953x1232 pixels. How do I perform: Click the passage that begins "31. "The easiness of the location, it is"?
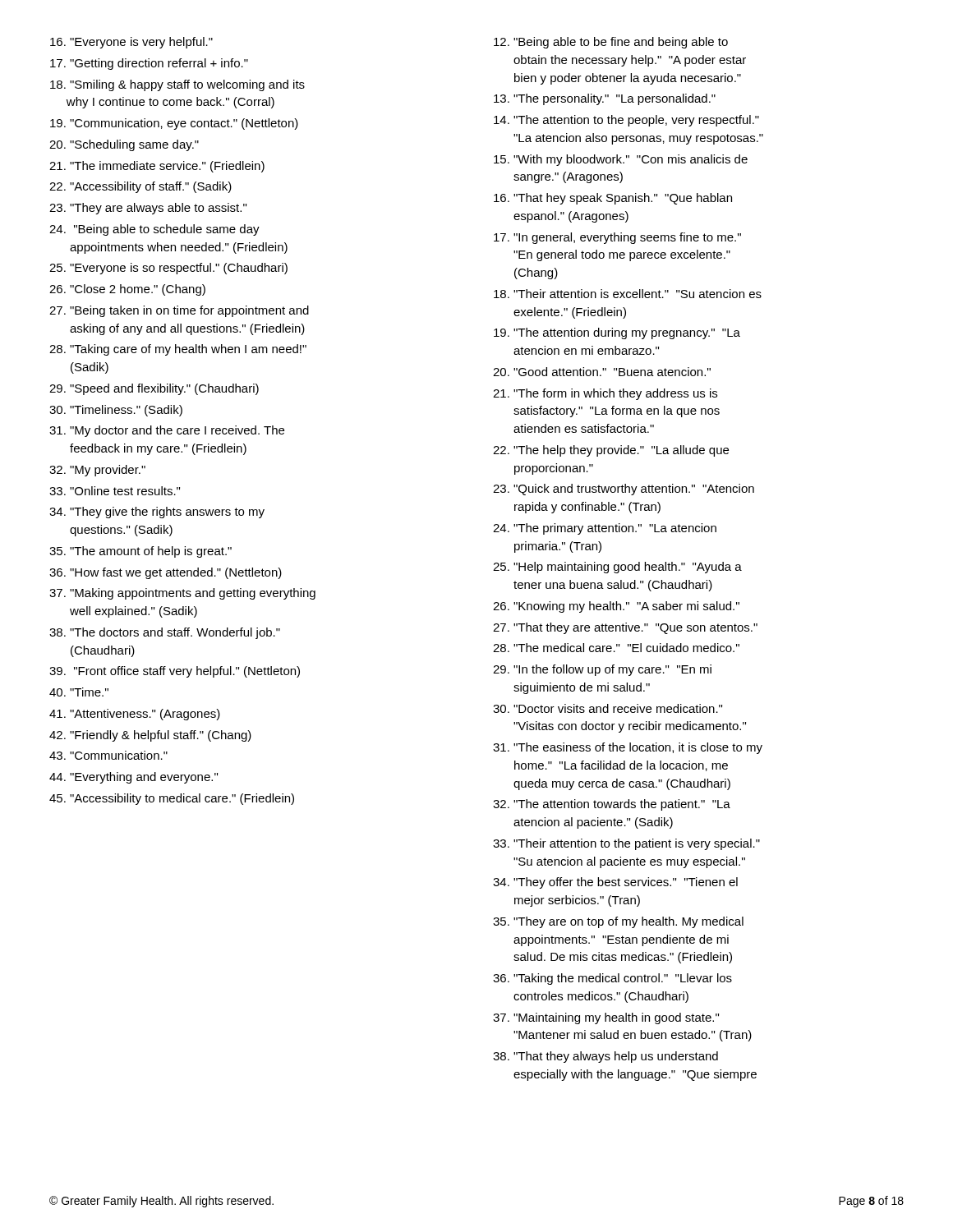pyautogui.click(x=628, y=765)
